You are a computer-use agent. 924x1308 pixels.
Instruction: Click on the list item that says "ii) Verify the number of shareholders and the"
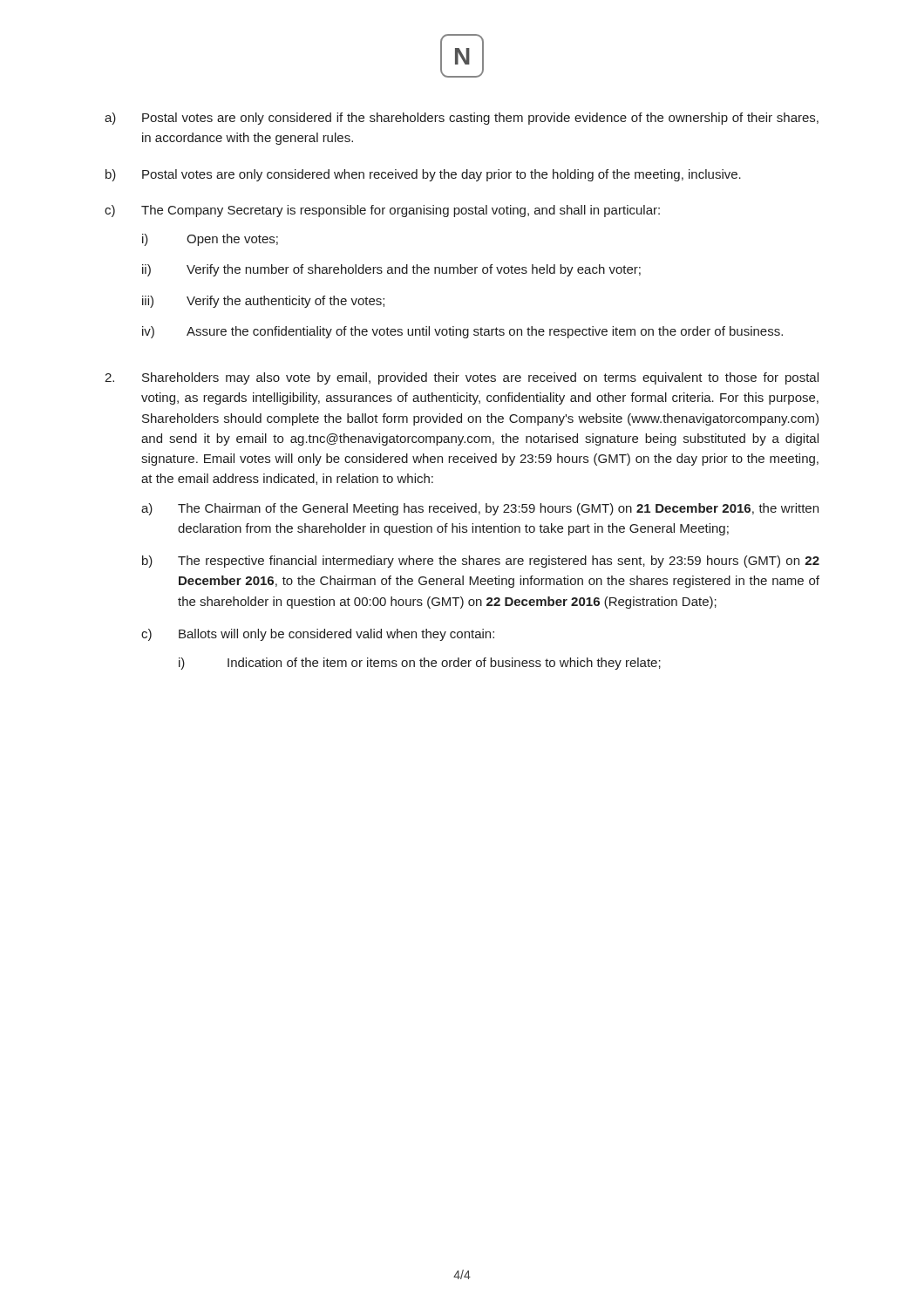[x=391, y=269]
